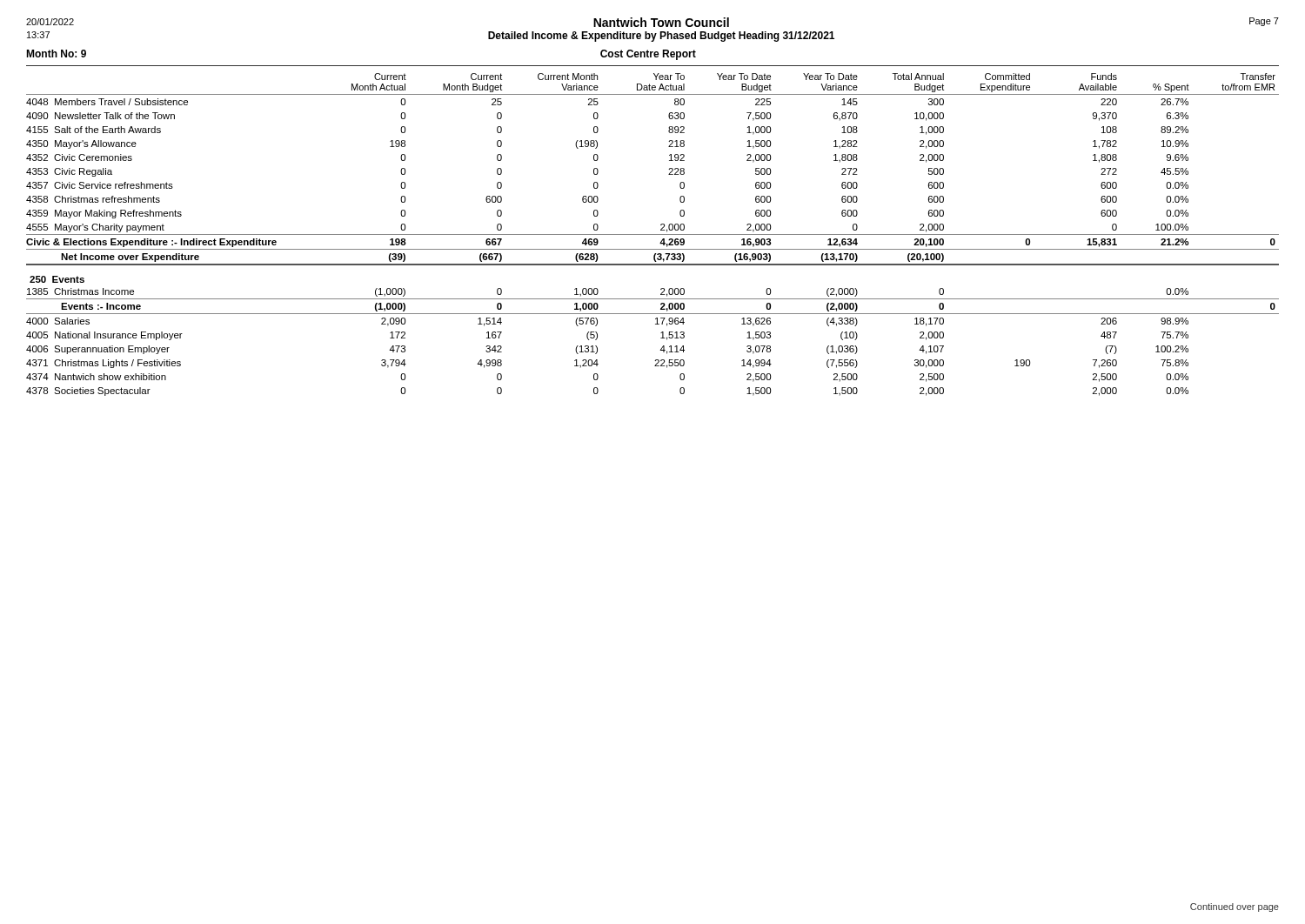Viewport: 1305px width, 924px height.
Task: Select the section header containing "Month No: 9"
Action: (x=56, y=54)
